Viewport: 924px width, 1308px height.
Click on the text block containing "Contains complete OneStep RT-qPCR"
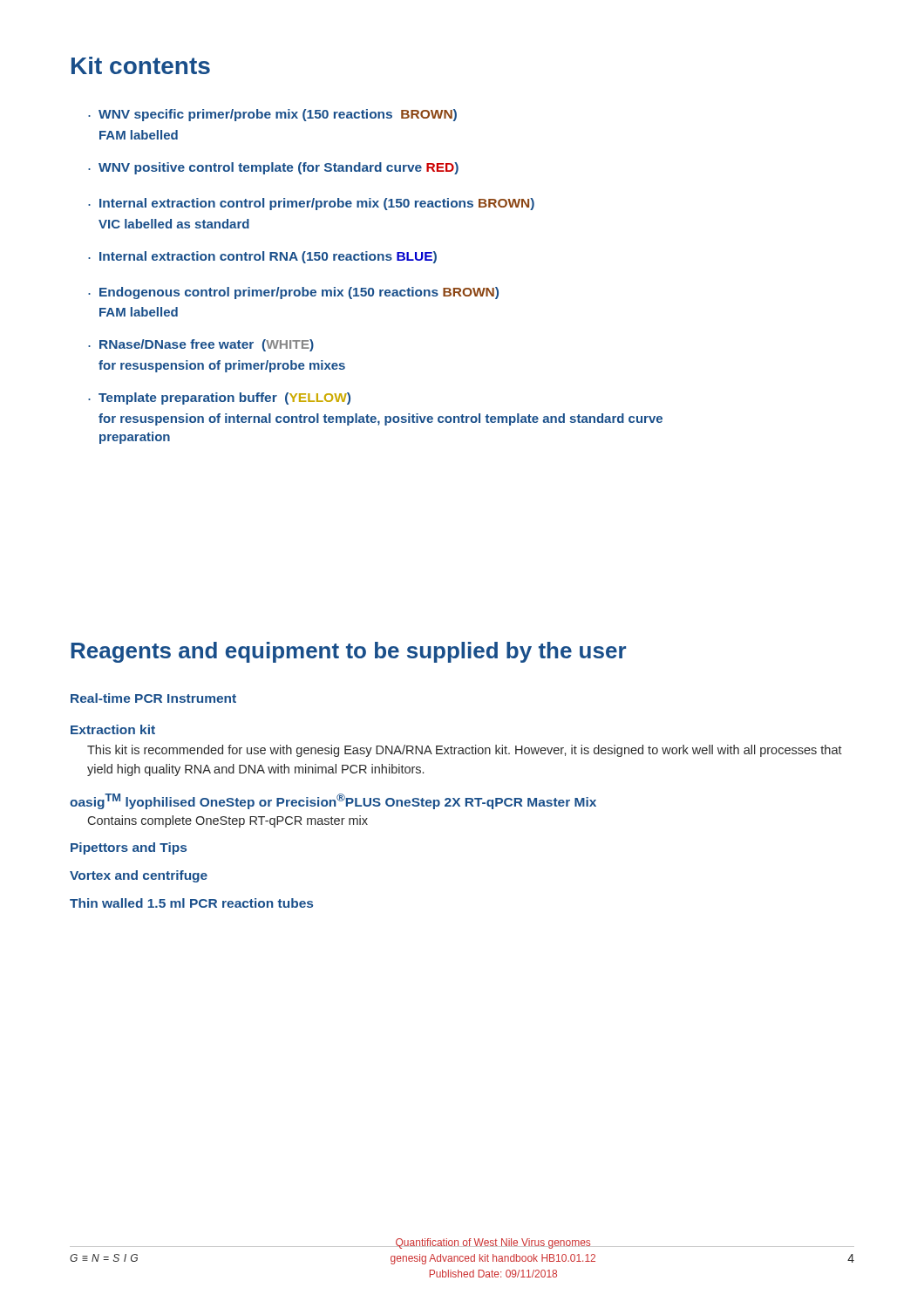pos(228,821)
